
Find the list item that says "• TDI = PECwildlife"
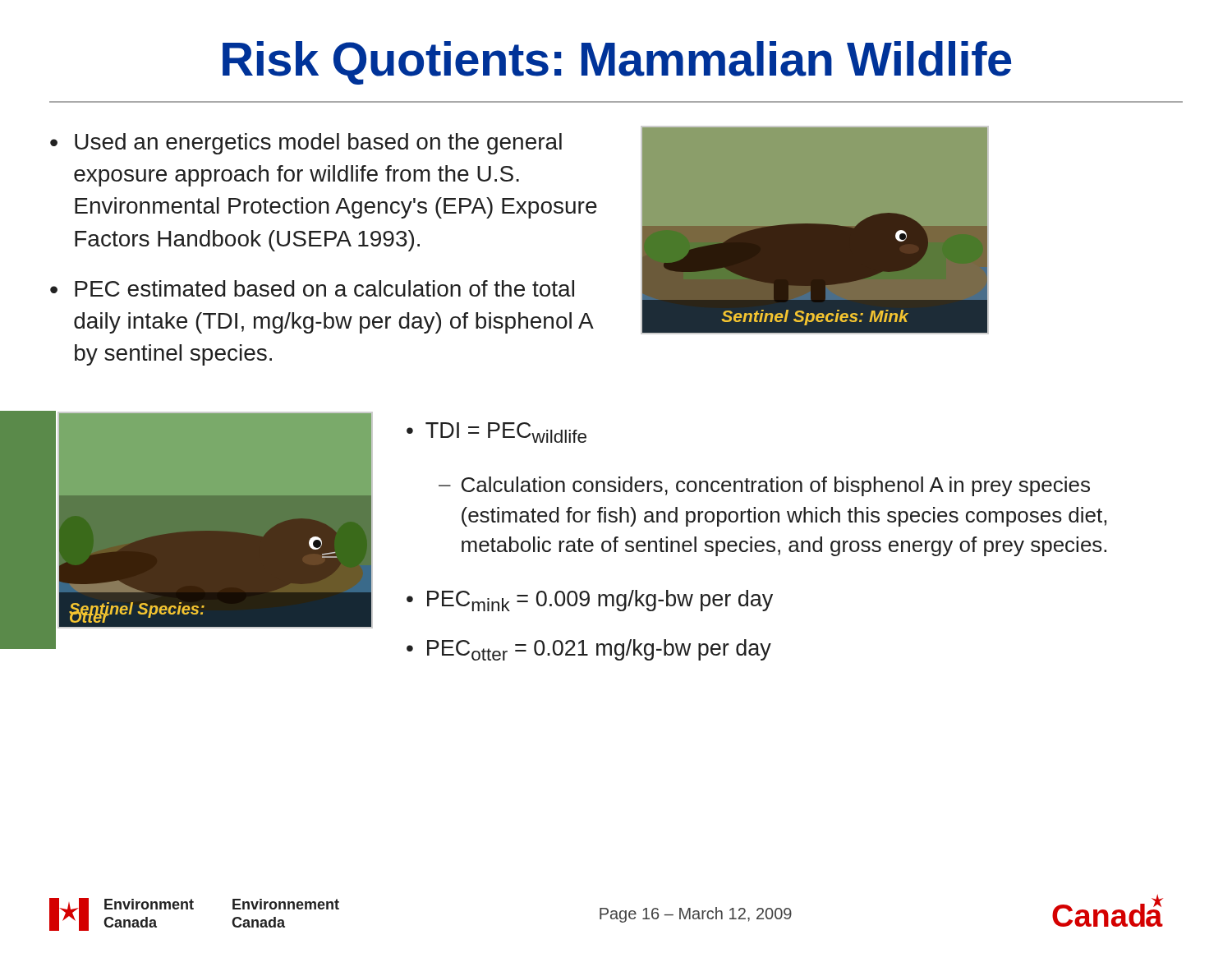497,433
